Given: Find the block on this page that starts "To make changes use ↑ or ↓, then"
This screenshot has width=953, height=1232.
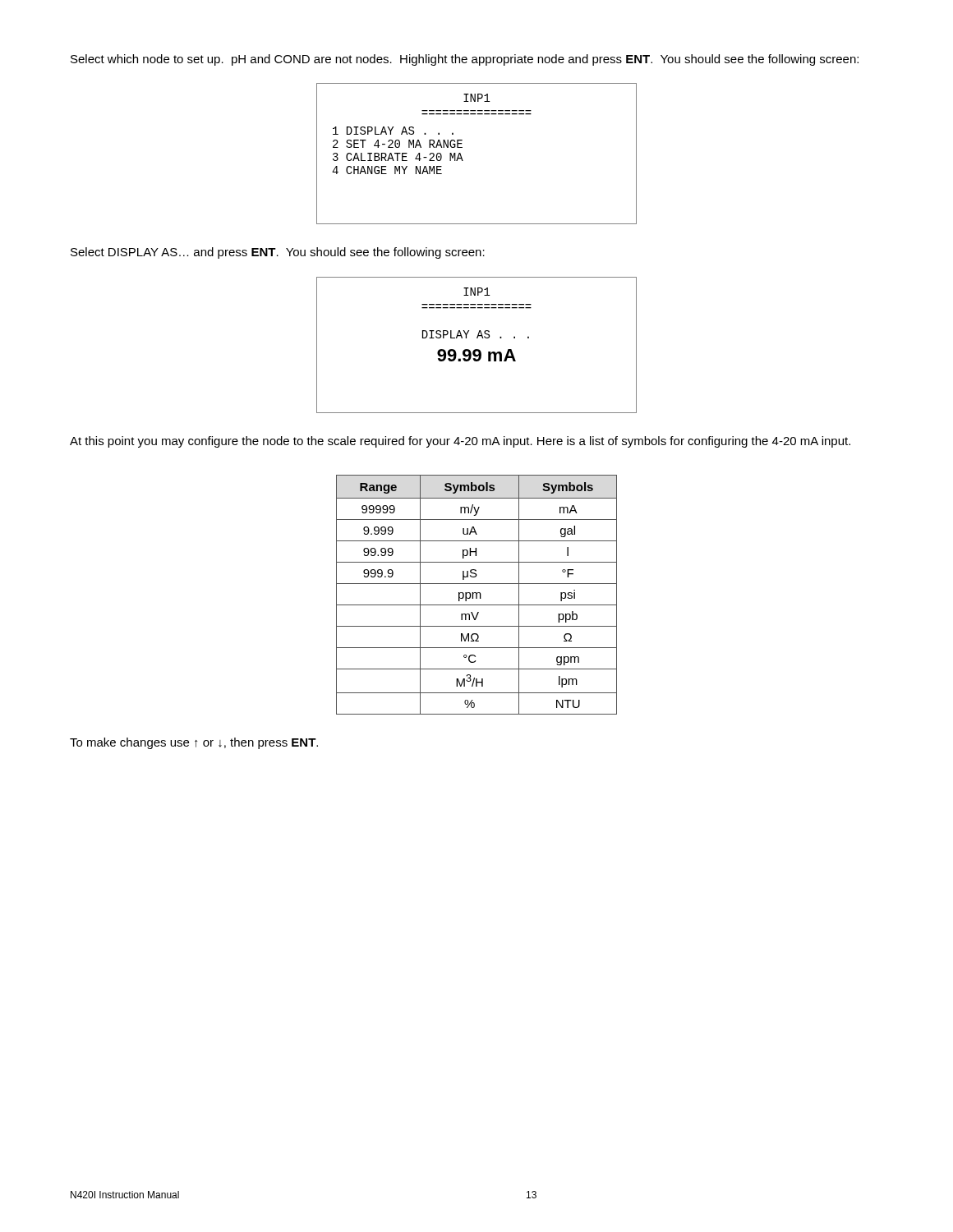Looking at the screenshot, I should coord(195,742).
